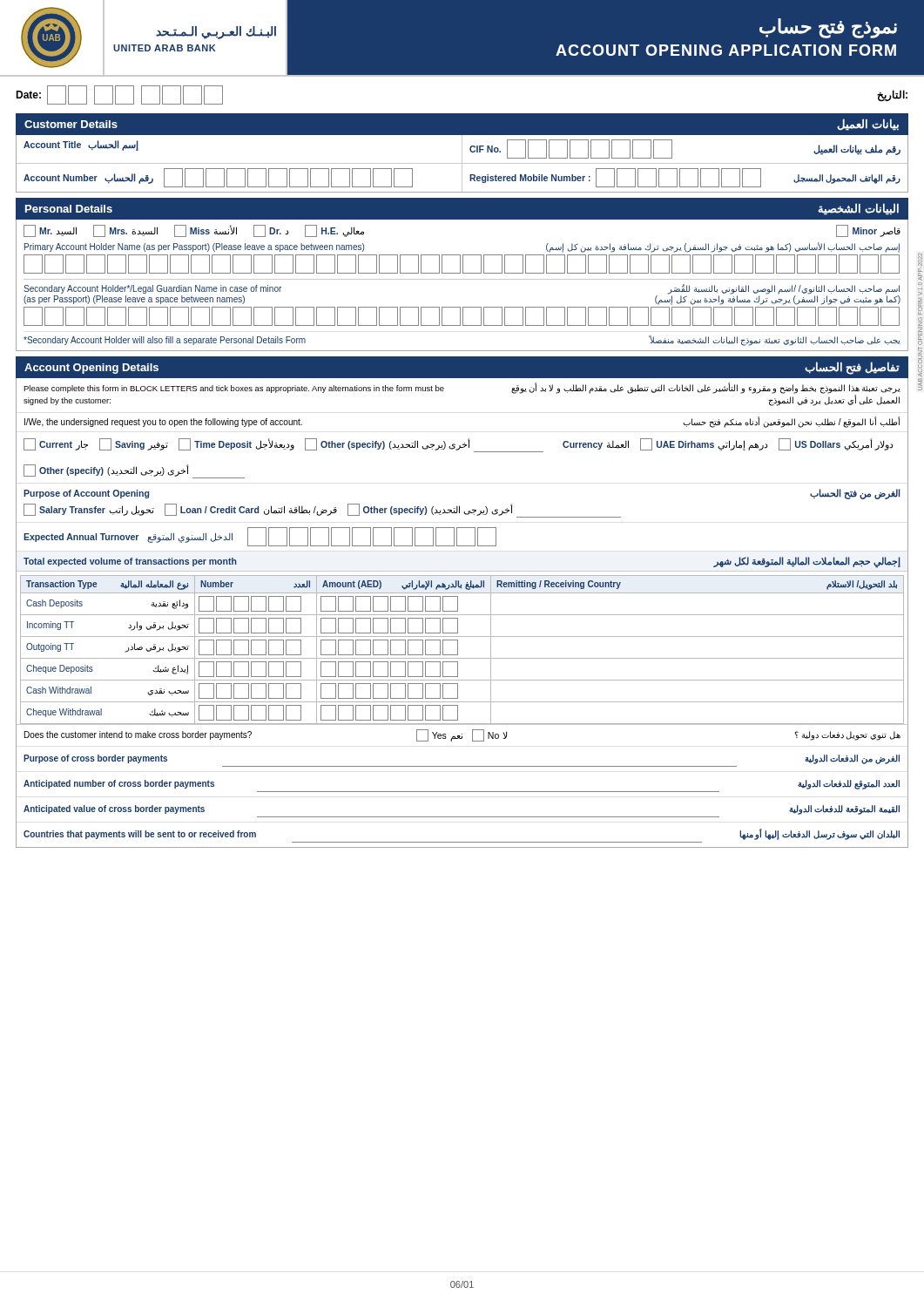Select the block starting "Countries that payments will be sent to"
The width and height of the screenshot is (924, 1307).
(462, 834)
